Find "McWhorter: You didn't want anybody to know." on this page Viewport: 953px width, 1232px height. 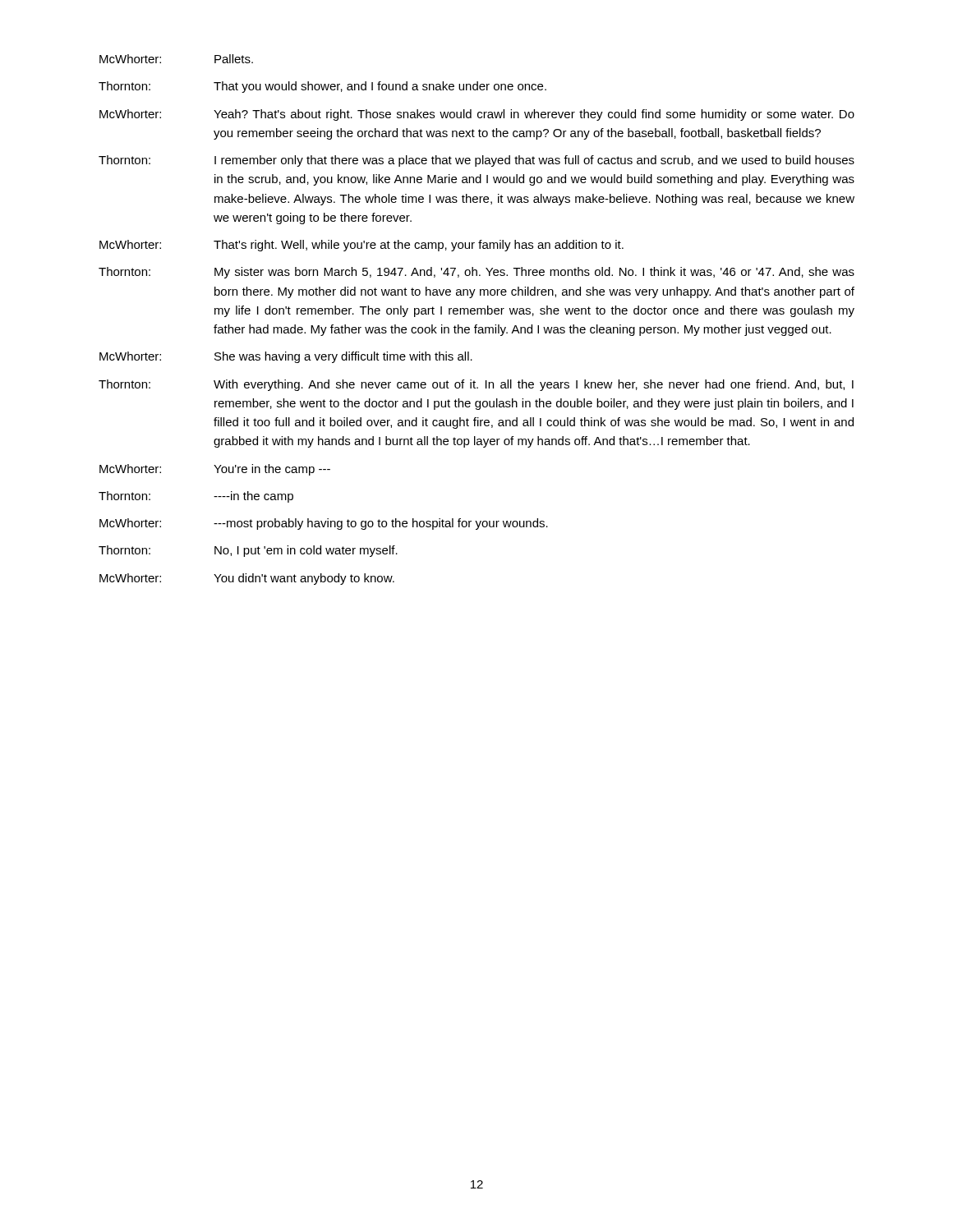[247, 579]
